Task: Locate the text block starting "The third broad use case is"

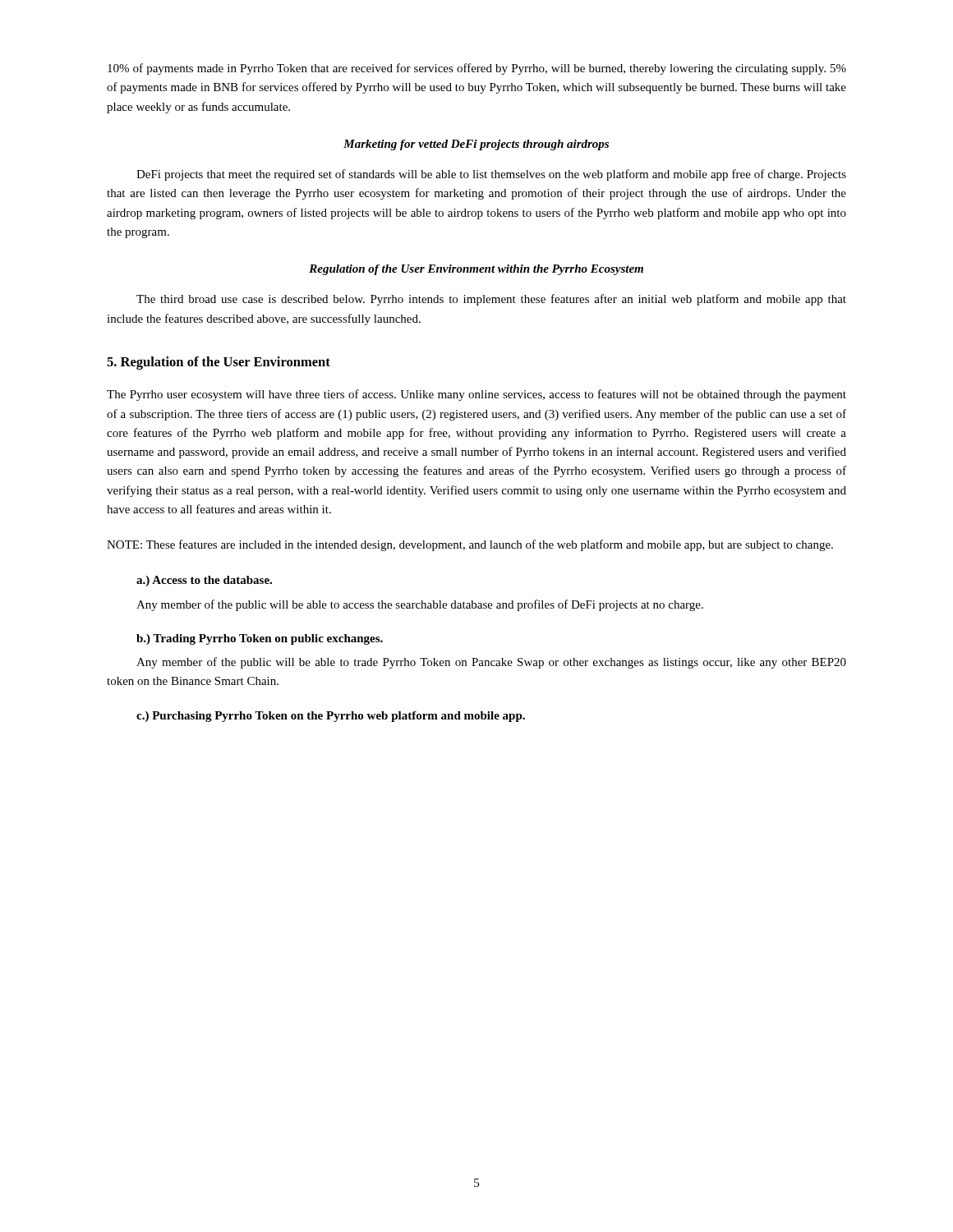Action: pos(476,309)
